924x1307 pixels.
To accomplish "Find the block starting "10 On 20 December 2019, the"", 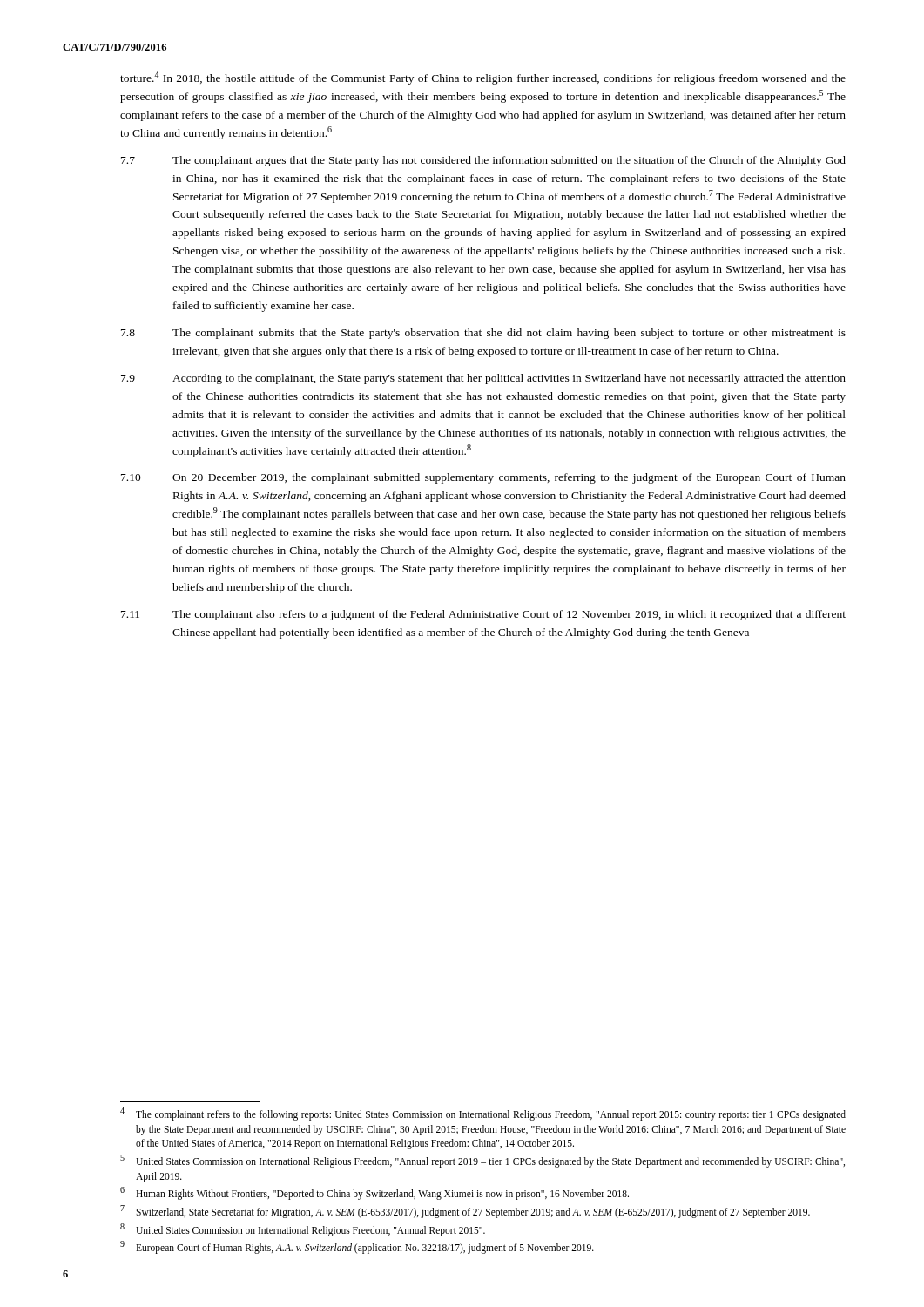I will (x=483, y=533).
